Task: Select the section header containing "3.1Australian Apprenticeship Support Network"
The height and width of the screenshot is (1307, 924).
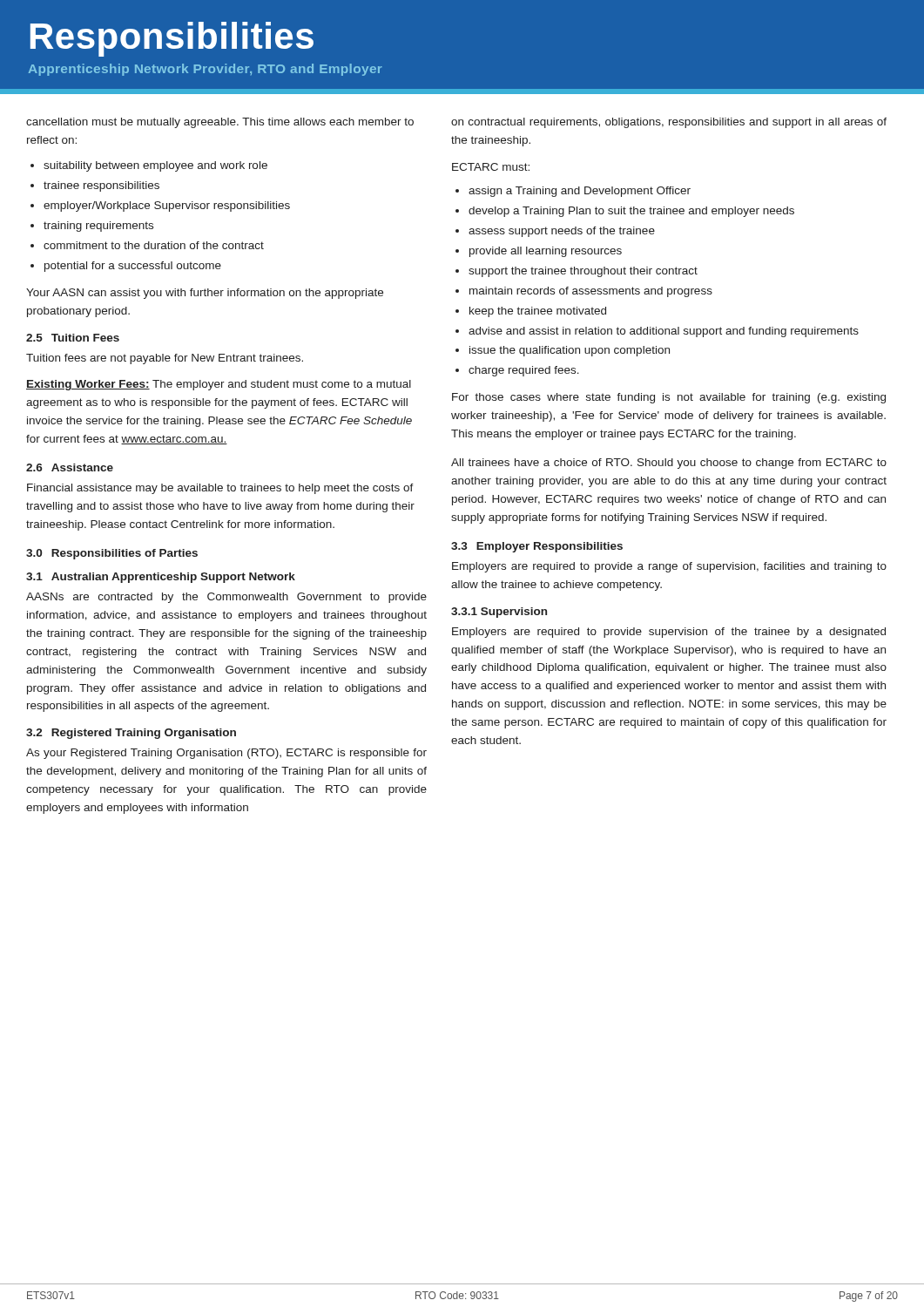Action: pyautogui.click(x=161, y=576)
